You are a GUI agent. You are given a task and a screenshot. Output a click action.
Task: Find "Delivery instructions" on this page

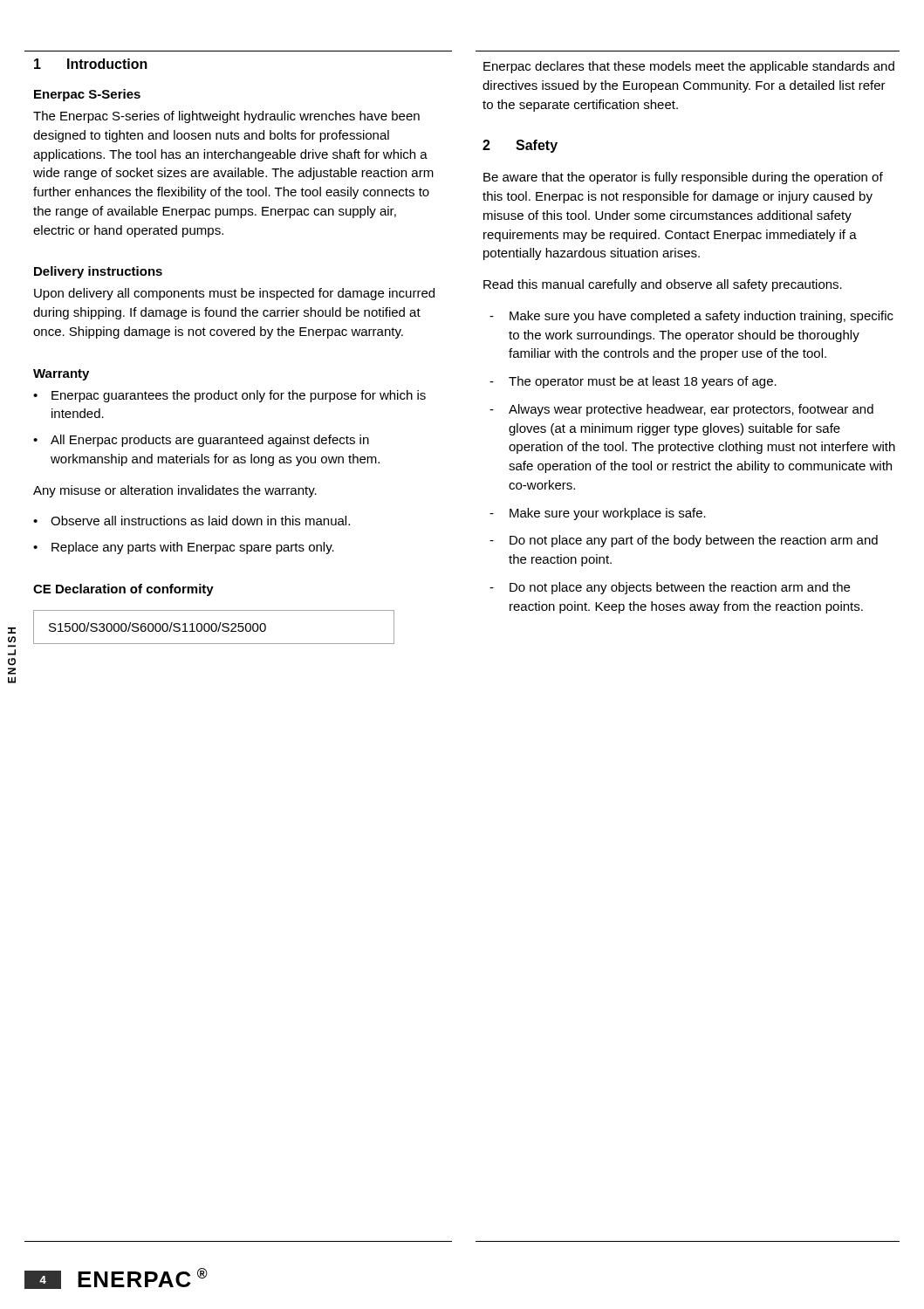coord(98,271)
